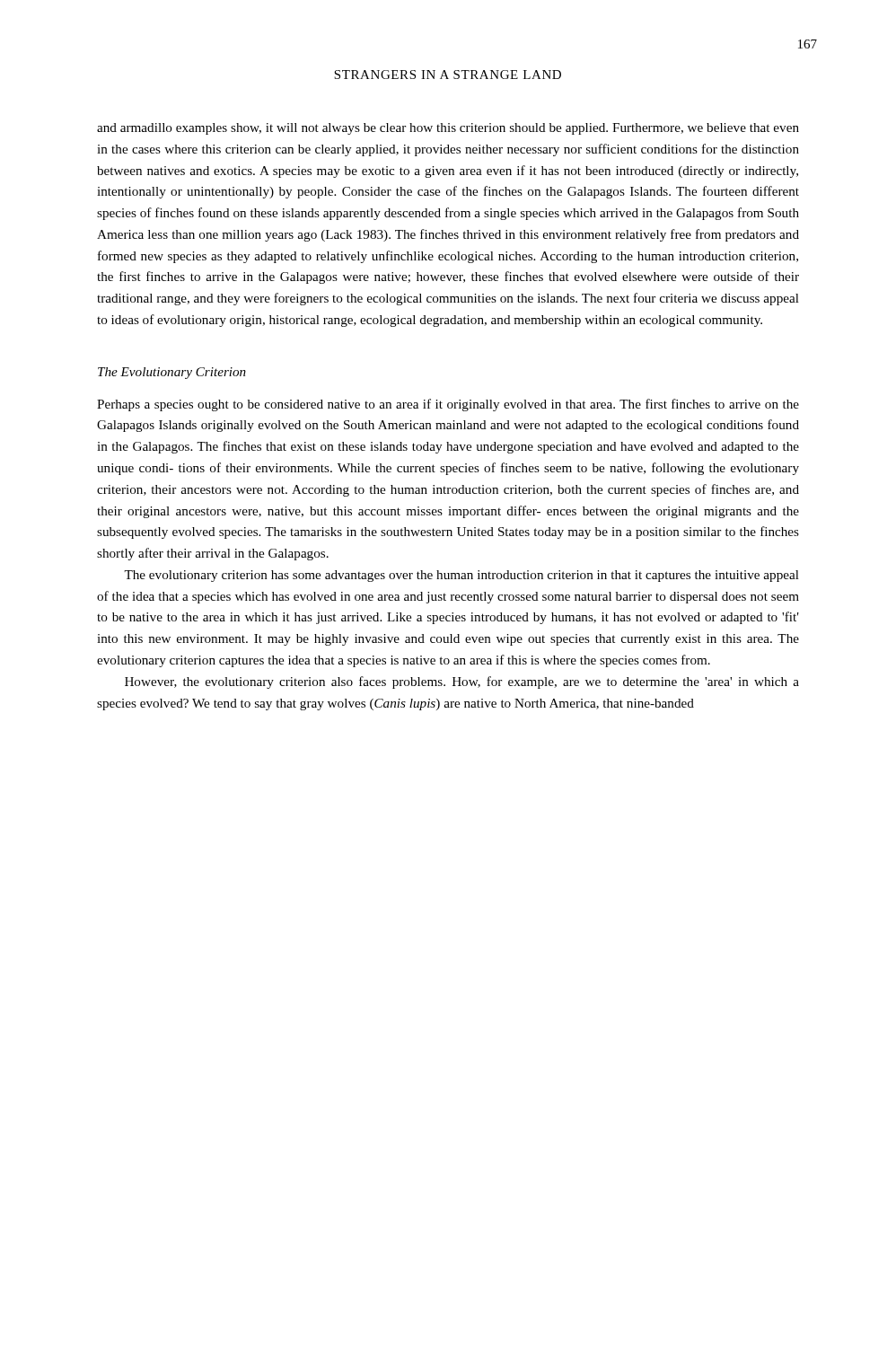Click on the block starting "and armadillo examples show,"
The image size is (896, 1347).
pyautogui.click(x=448, y=224)
